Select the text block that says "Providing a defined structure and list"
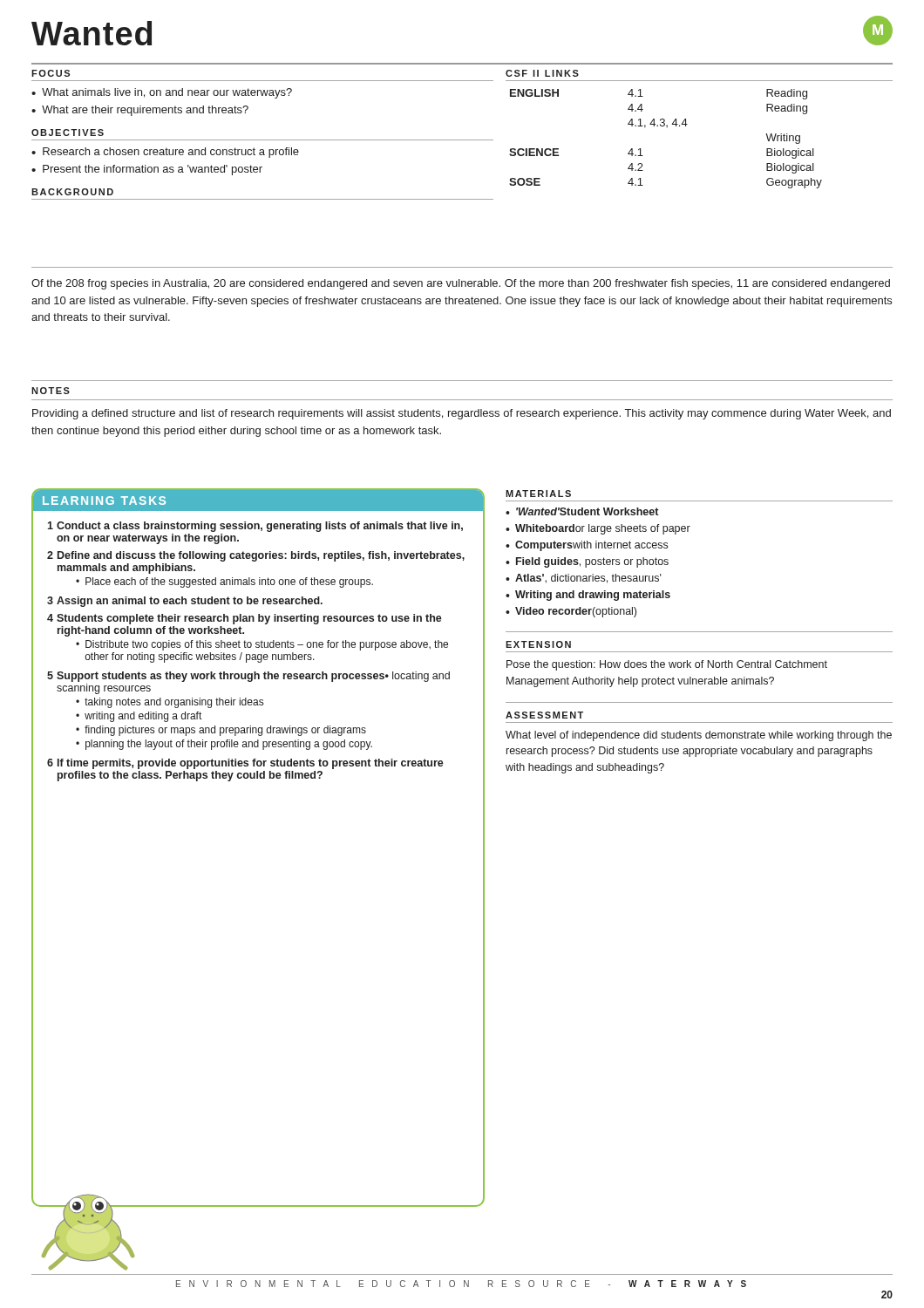The height and width of the screenshot is (1308, 924). [x=461, y=421]
